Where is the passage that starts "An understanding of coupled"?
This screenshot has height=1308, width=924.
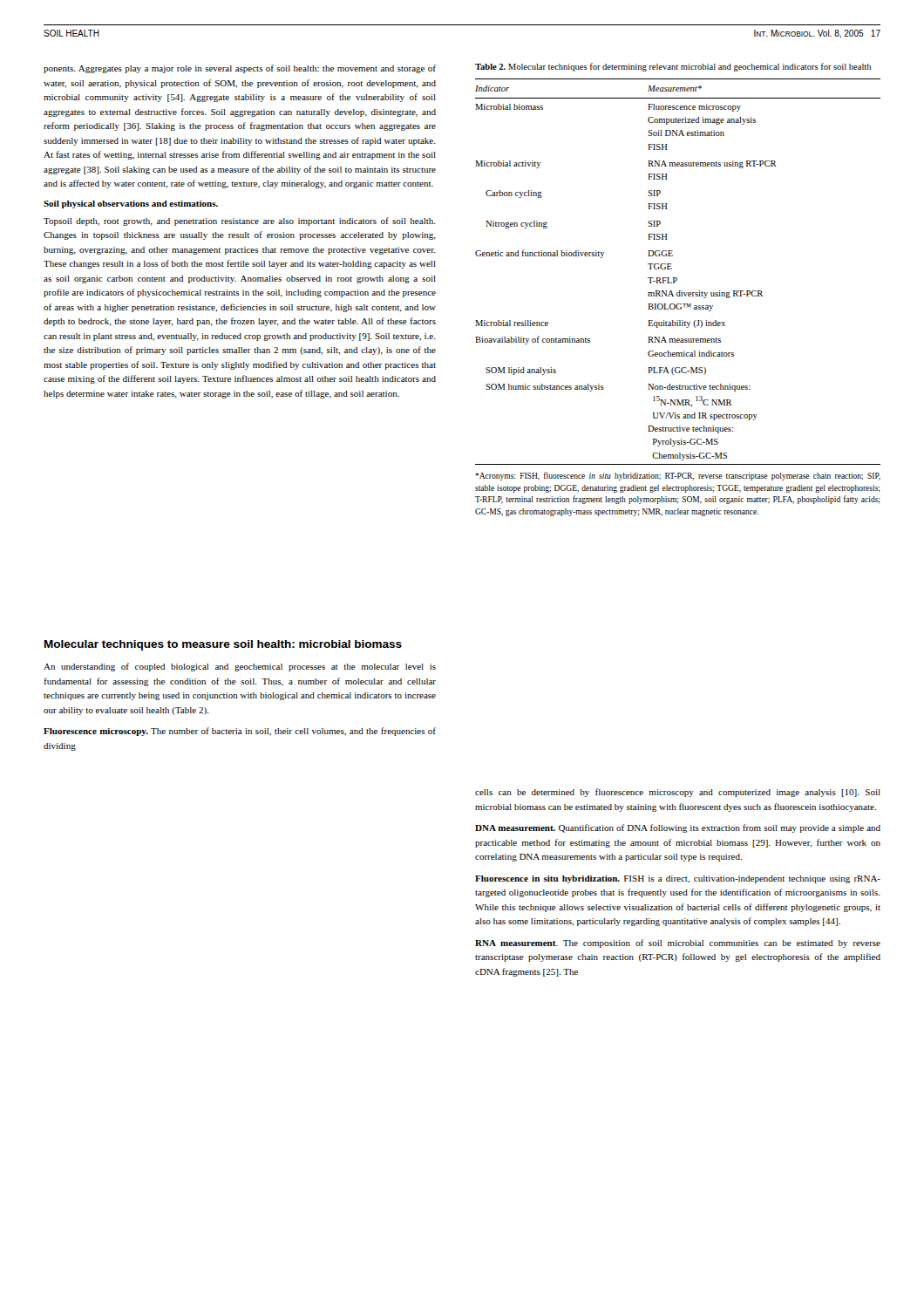[x=240, y=688]
